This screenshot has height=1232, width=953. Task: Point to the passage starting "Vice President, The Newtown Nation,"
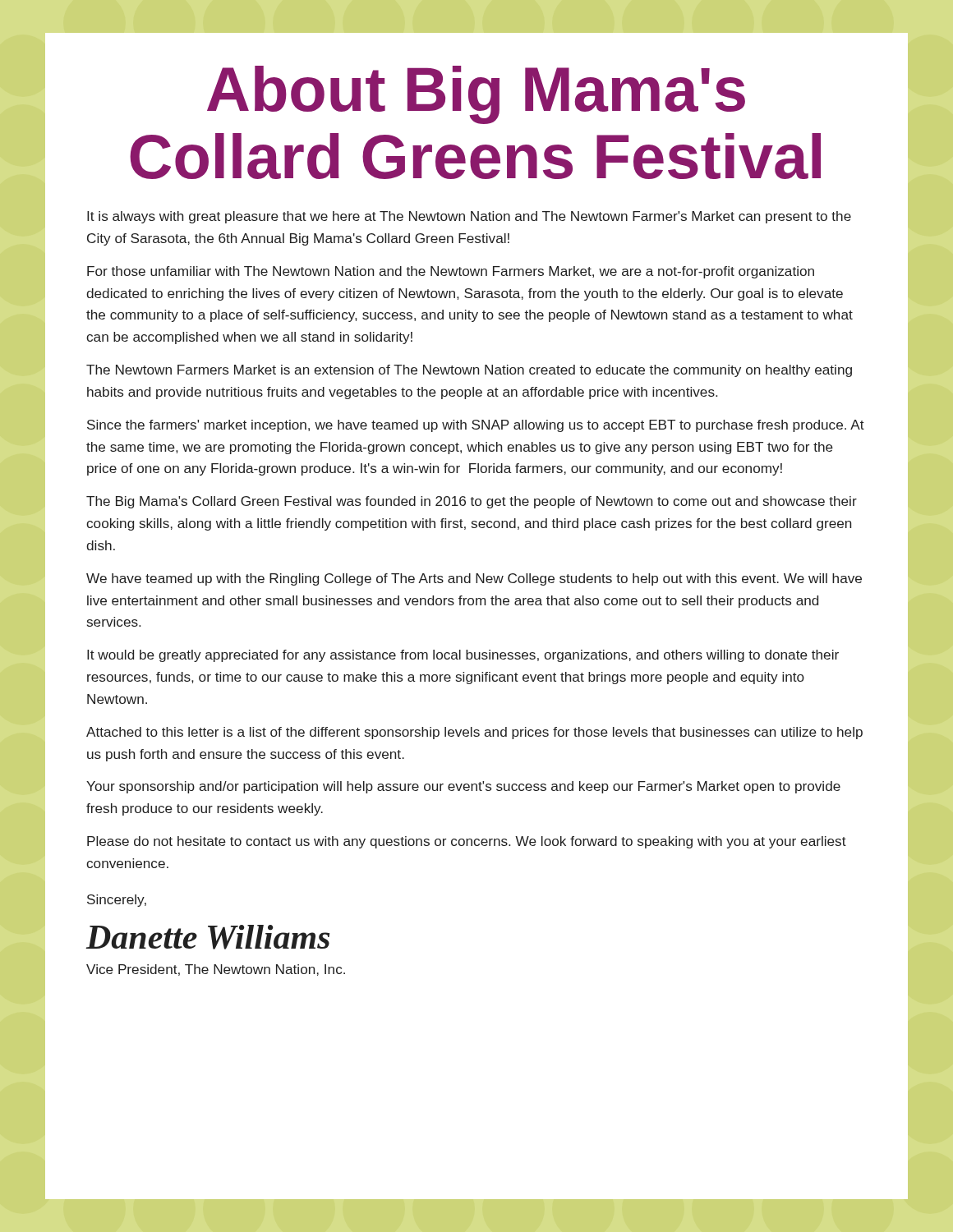[216, 969]
